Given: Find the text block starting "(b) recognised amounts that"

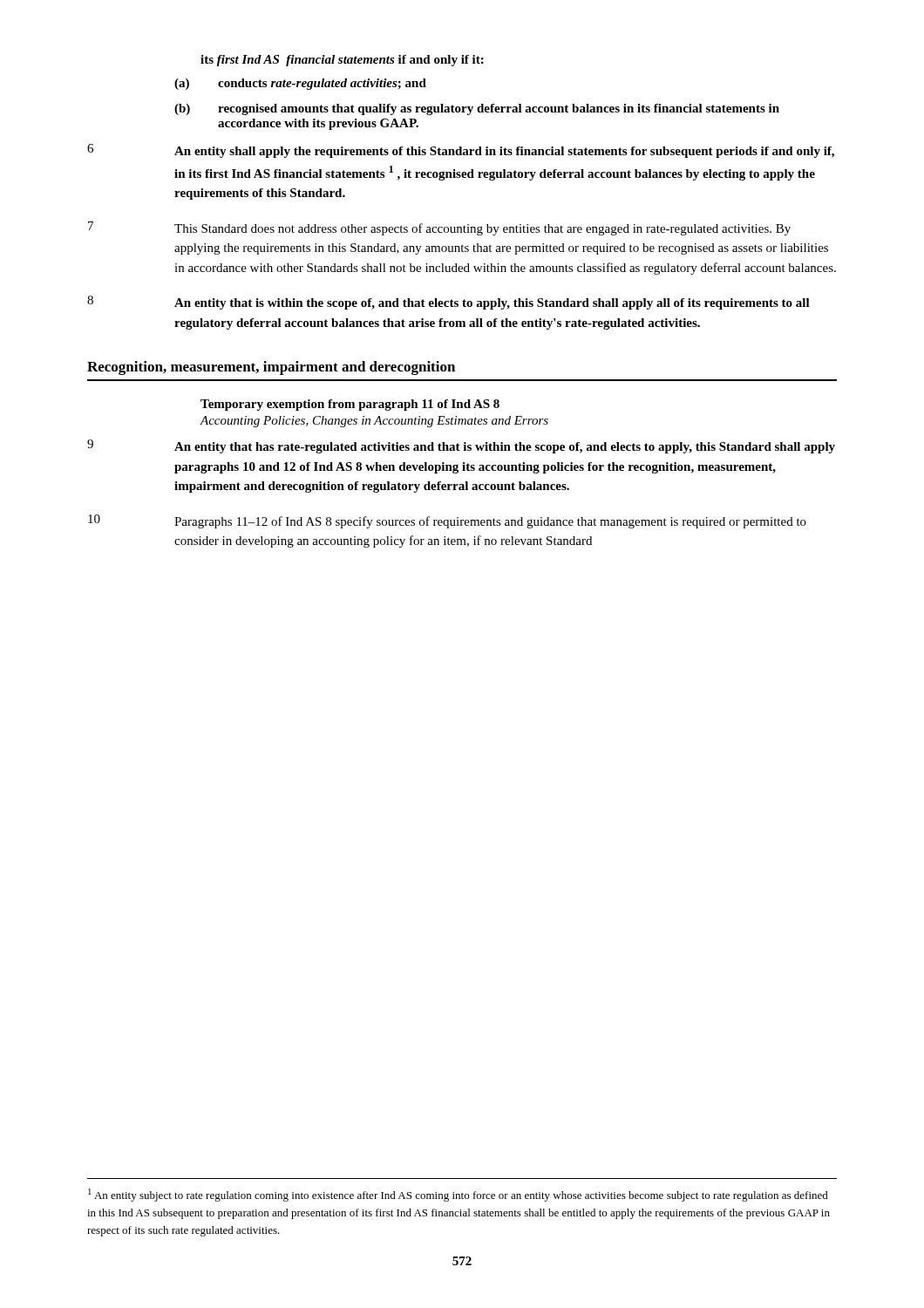Looking at the screenshot, I should click(x=506, y=116).
